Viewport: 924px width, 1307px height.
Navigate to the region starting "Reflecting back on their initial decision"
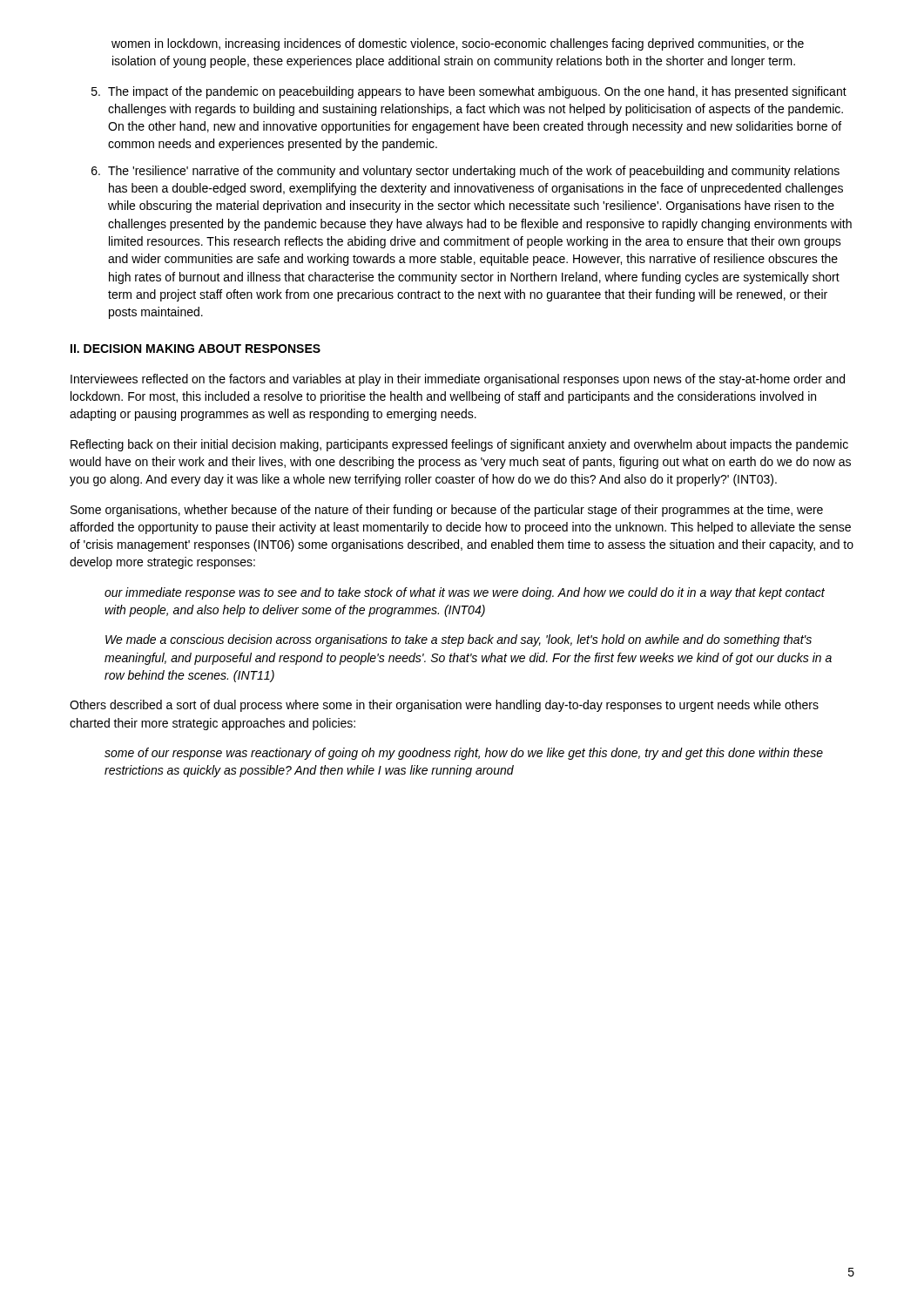461,462
